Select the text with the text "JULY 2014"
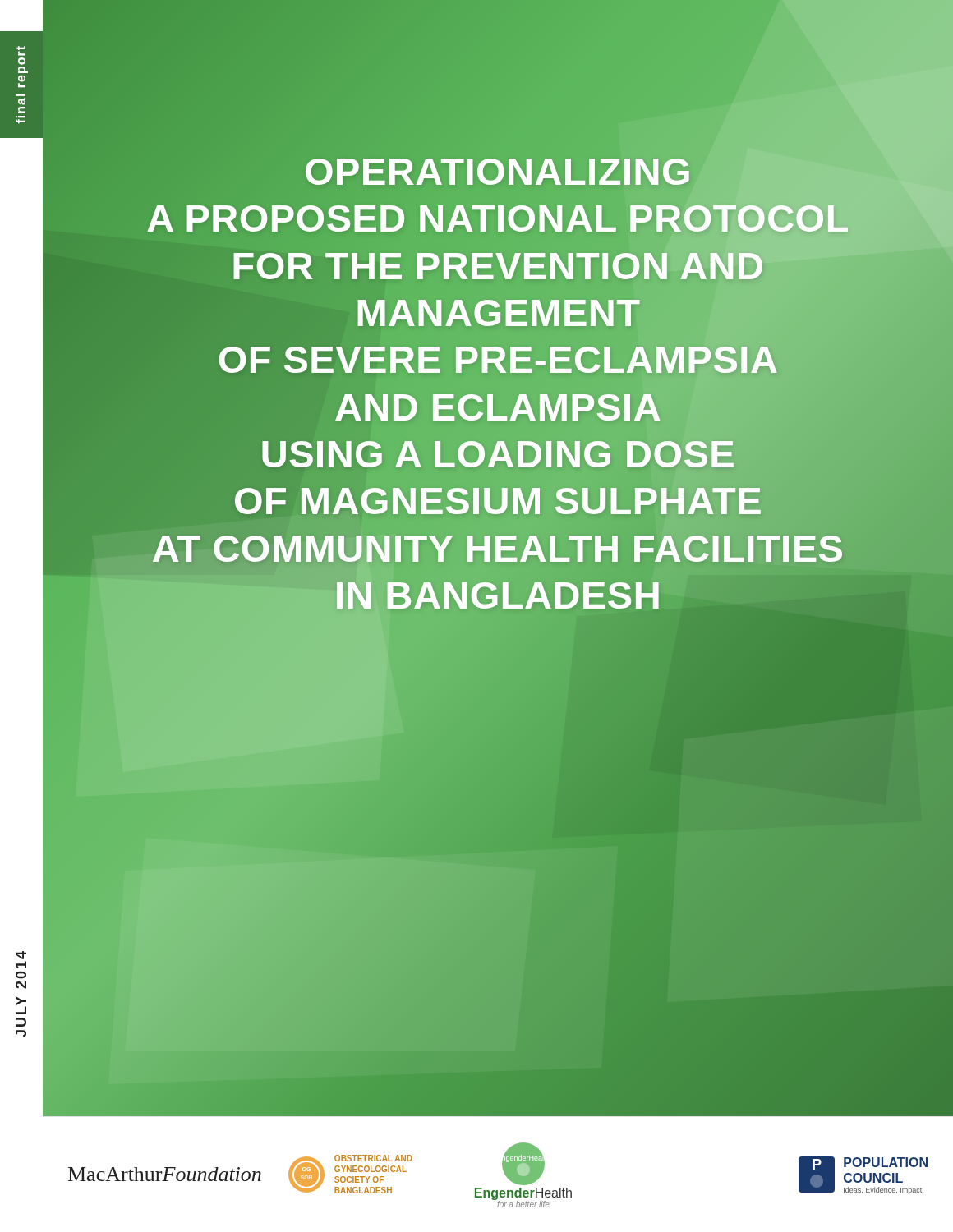The width and height of the screenshot is (953, 1232). tap(21, 994)
